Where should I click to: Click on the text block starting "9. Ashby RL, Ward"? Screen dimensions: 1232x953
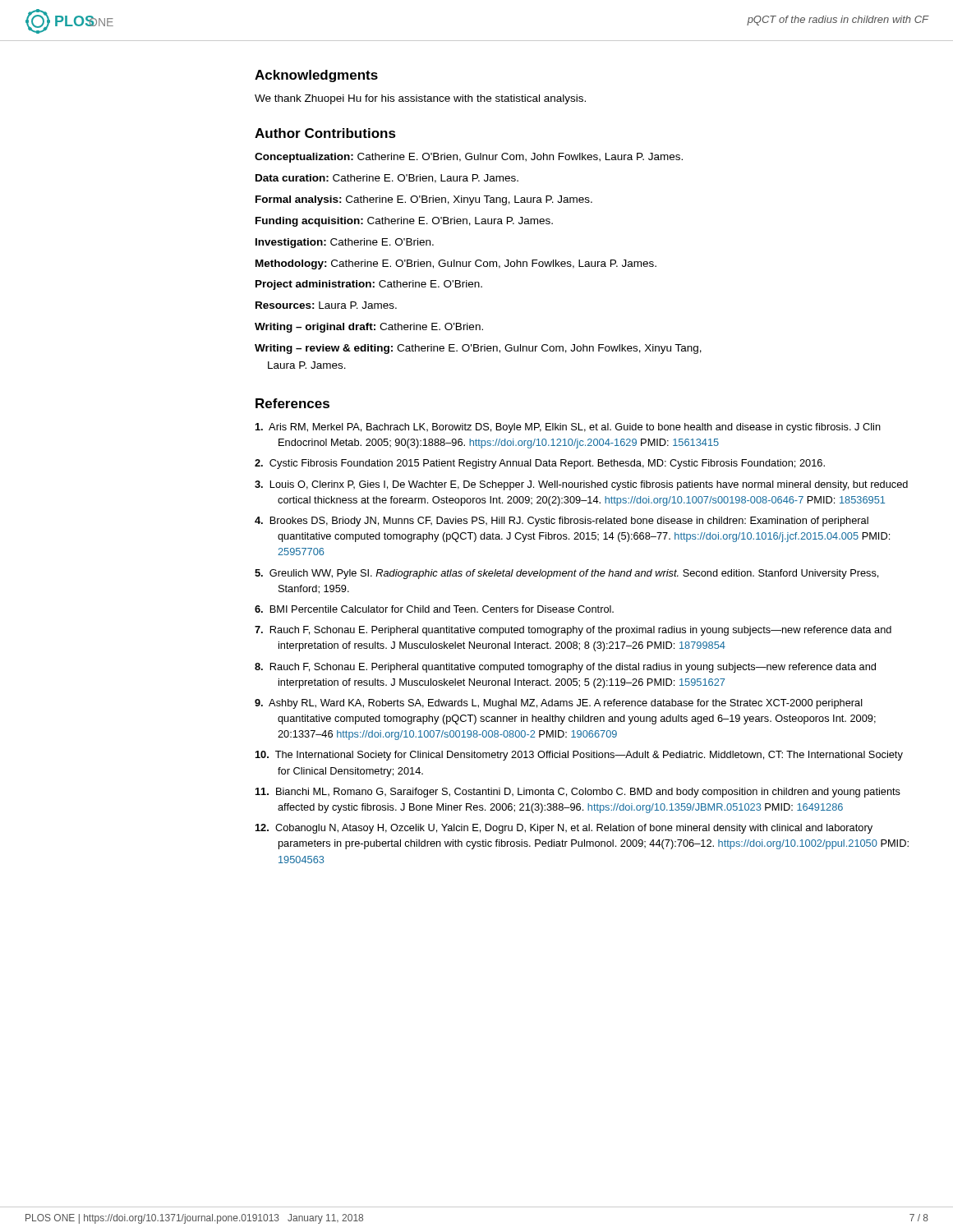pos(565,718)
